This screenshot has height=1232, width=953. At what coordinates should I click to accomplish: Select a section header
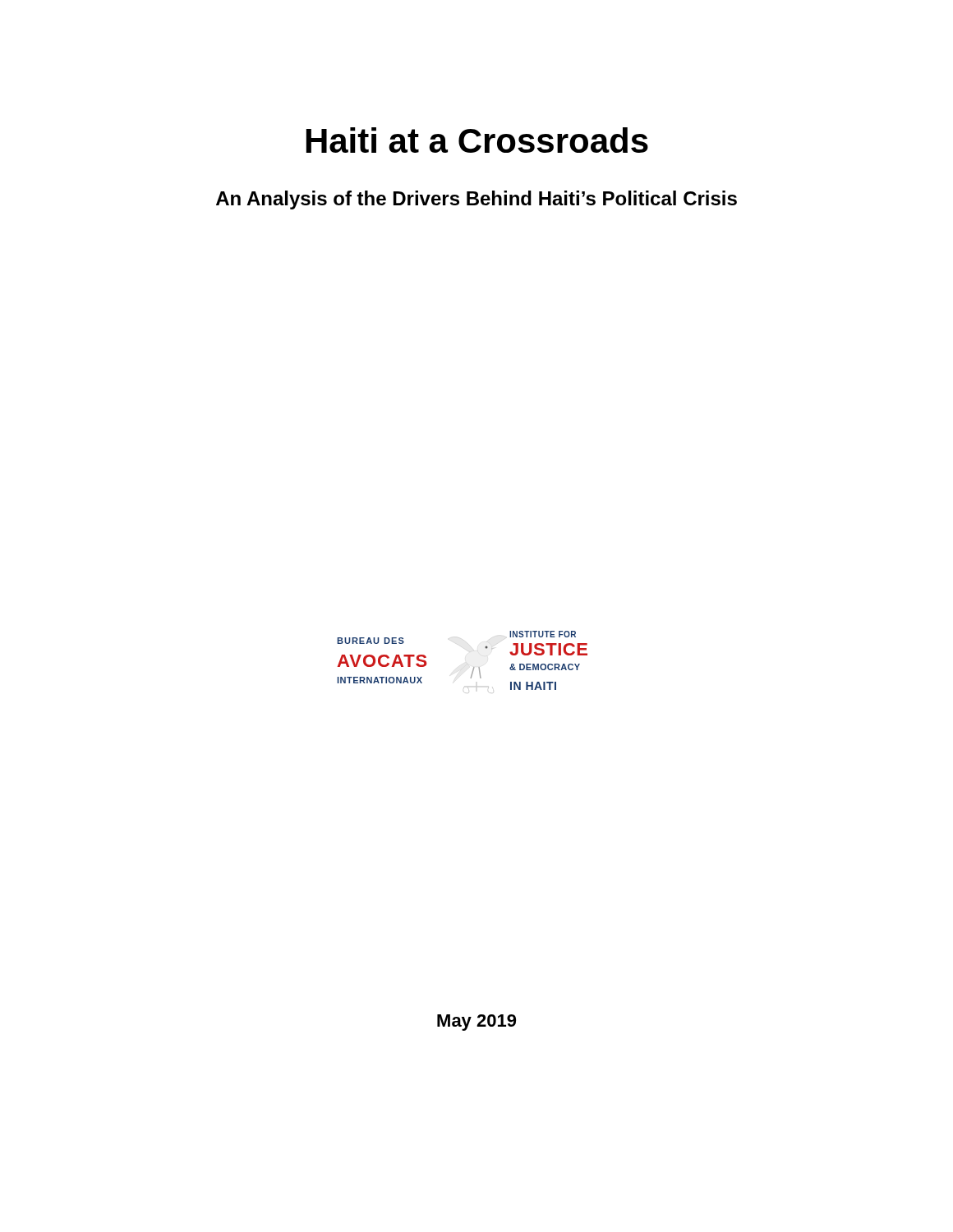point(476,198)
